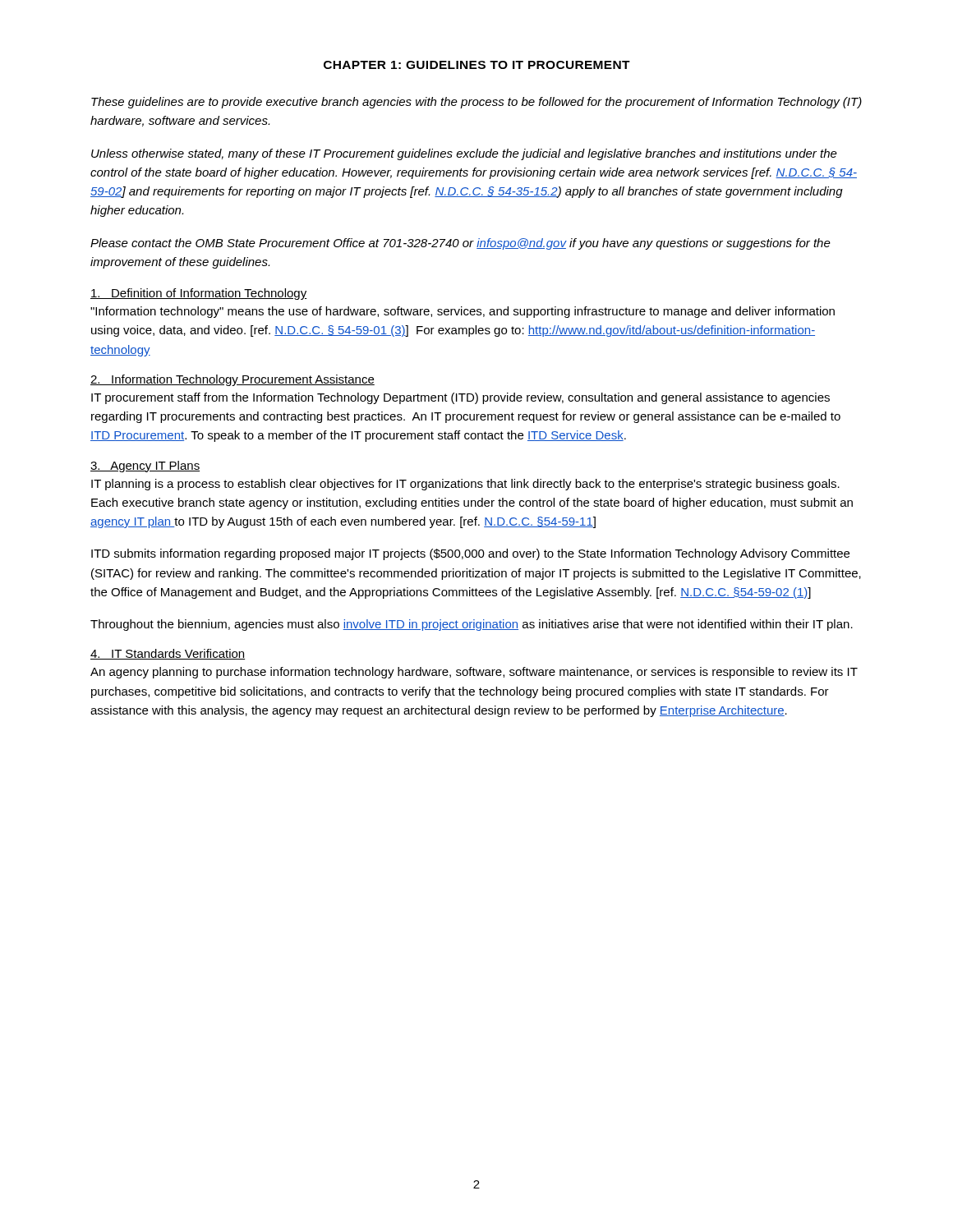The height and width of the screenshot is (1232, 953).
Task: Locate the text block containing "Throughout the biennium,"
Action: click(472, 624)
